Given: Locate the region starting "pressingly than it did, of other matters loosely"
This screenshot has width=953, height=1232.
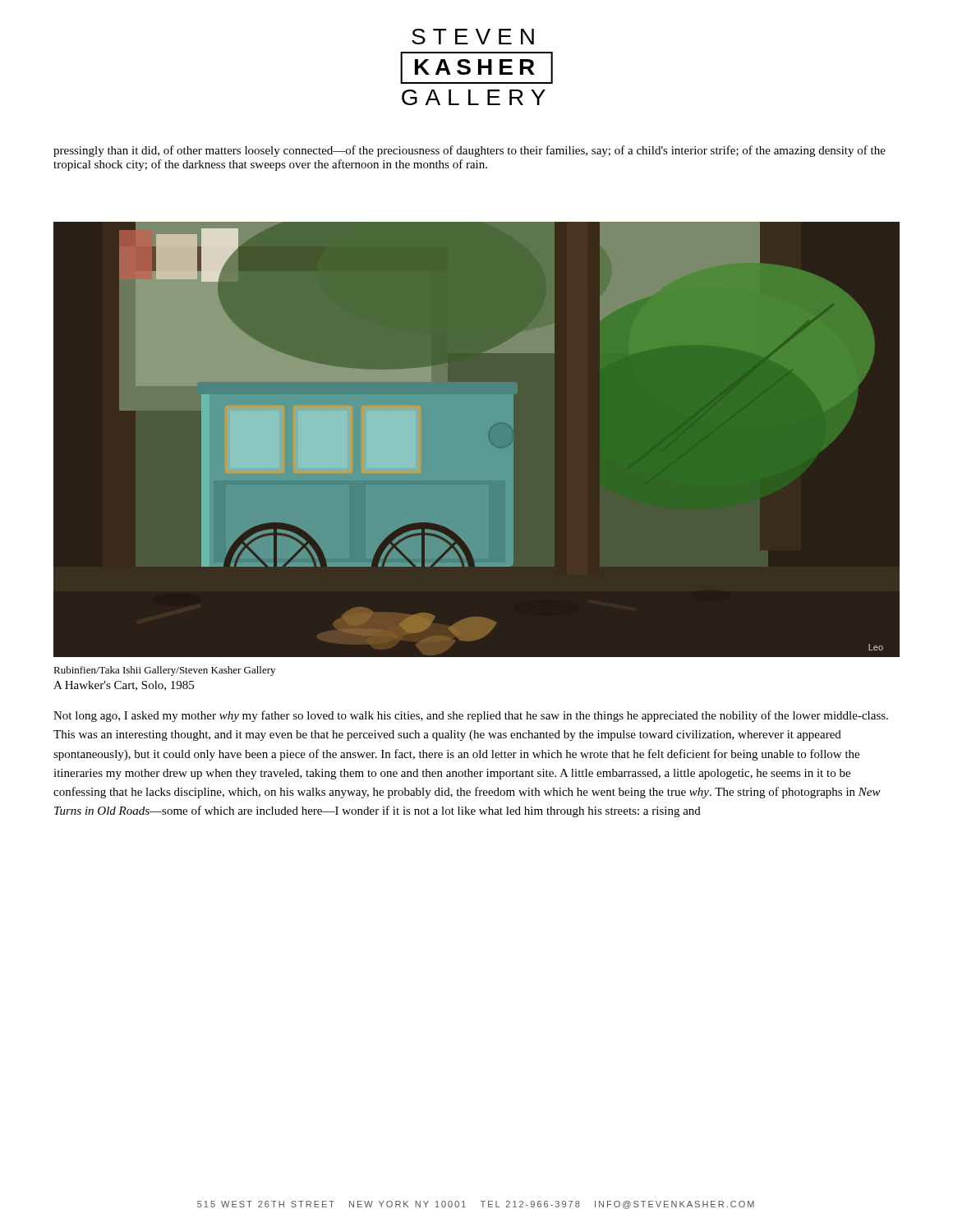Looking at the screenshot, I should (x=469, y=157).
